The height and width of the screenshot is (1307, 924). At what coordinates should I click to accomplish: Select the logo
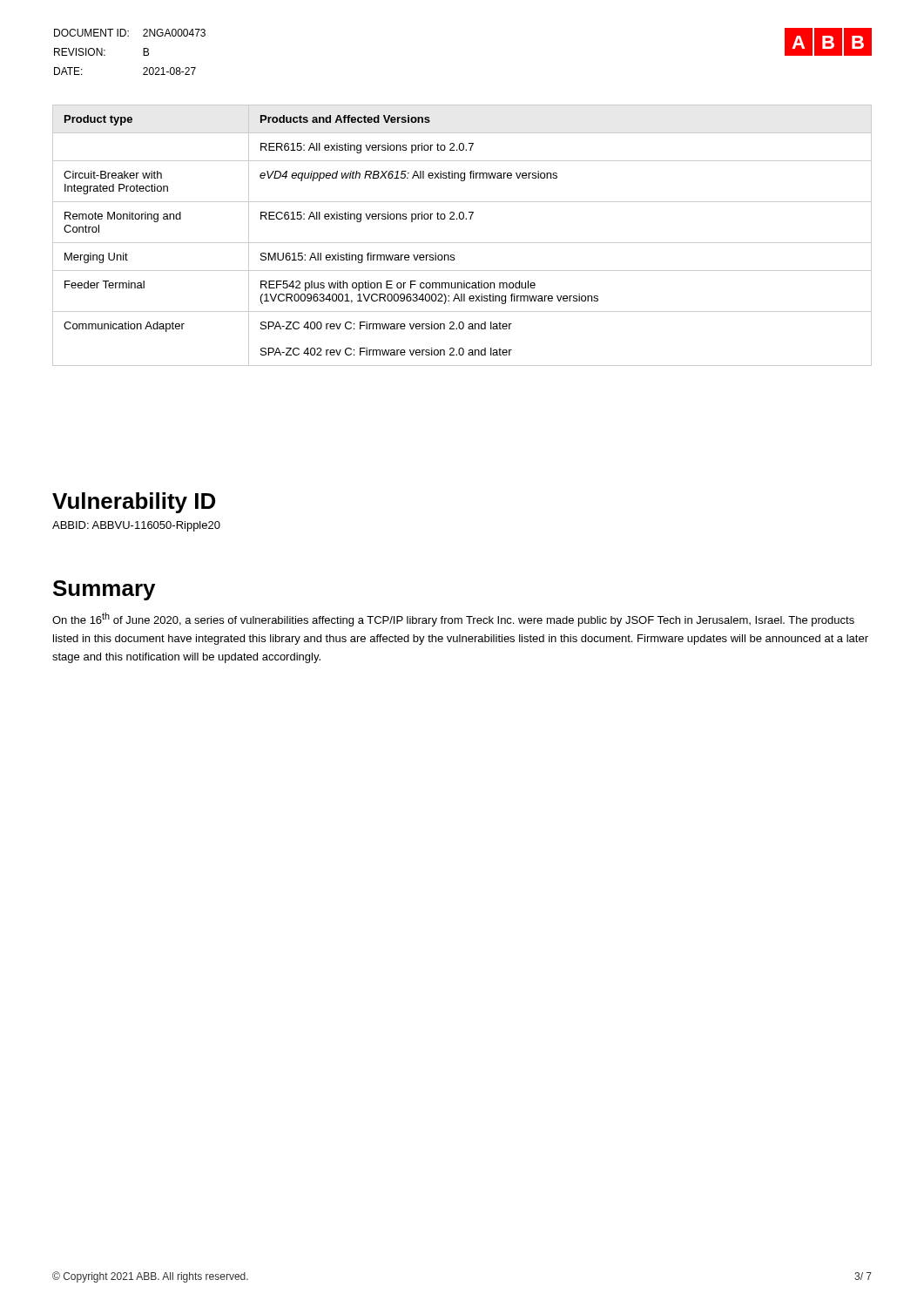(828, 55)
